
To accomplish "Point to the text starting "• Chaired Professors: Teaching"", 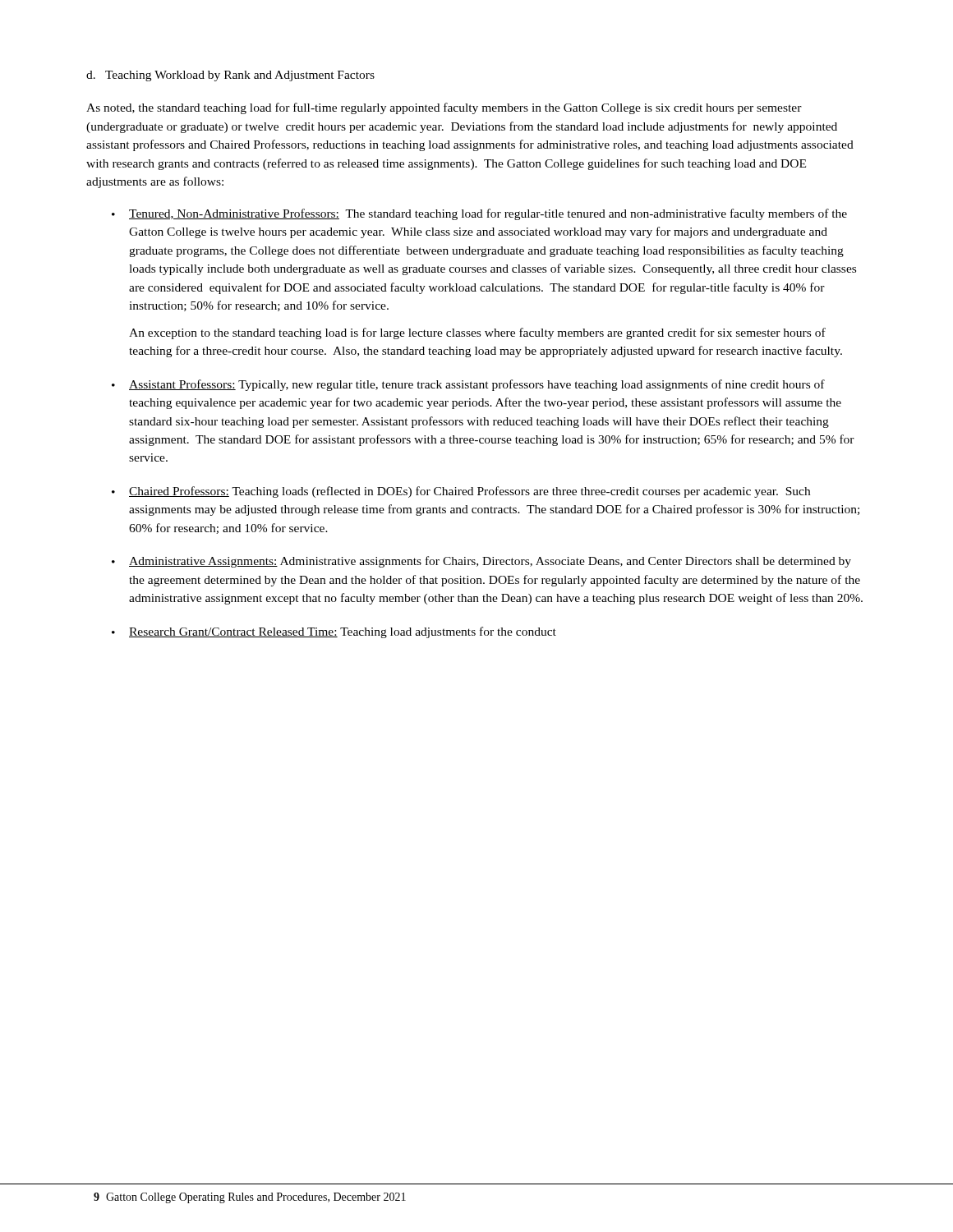I will click(x=489, y=510).
